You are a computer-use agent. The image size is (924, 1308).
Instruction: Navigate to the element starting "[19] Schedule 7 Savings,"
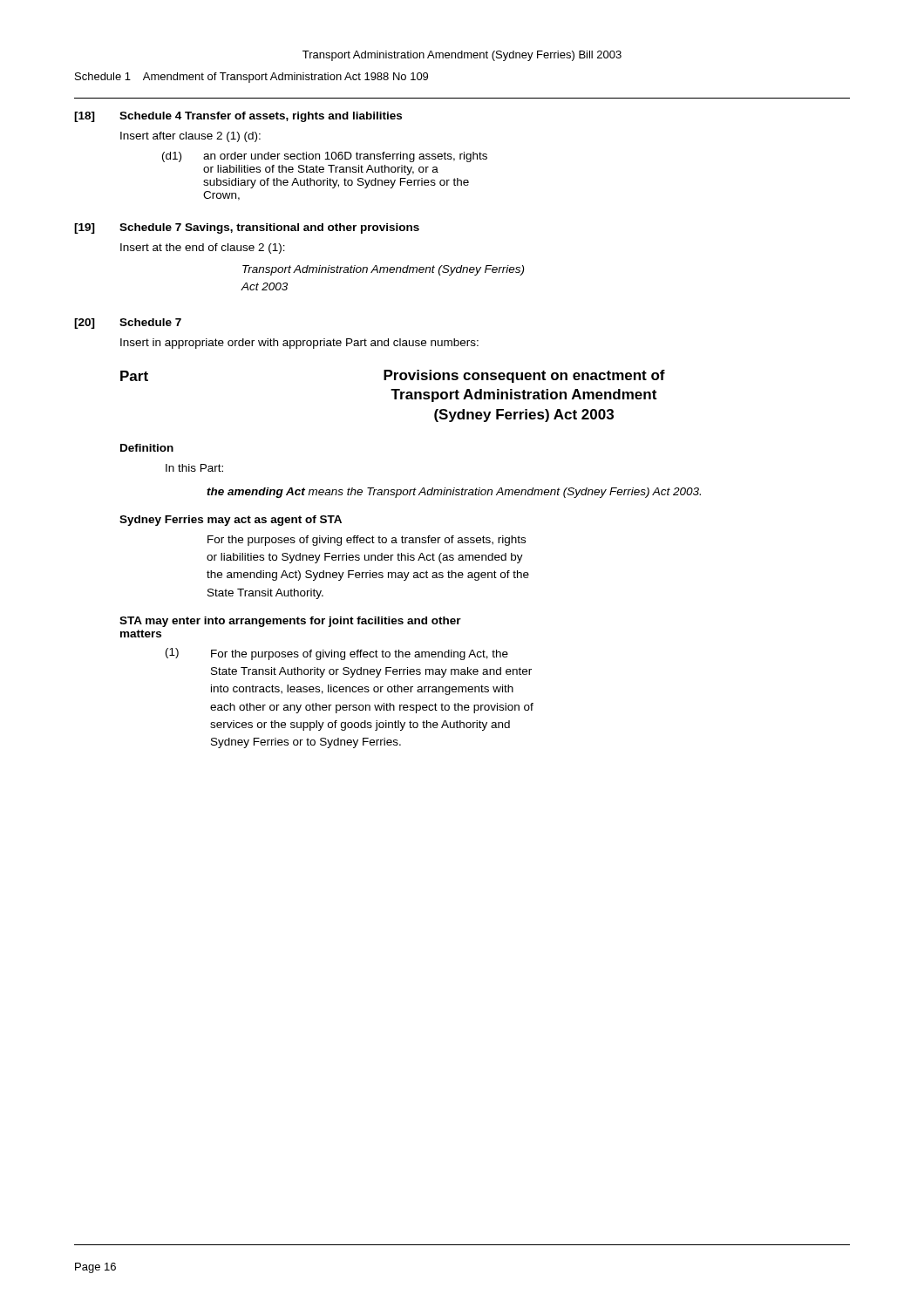point(247,227)
